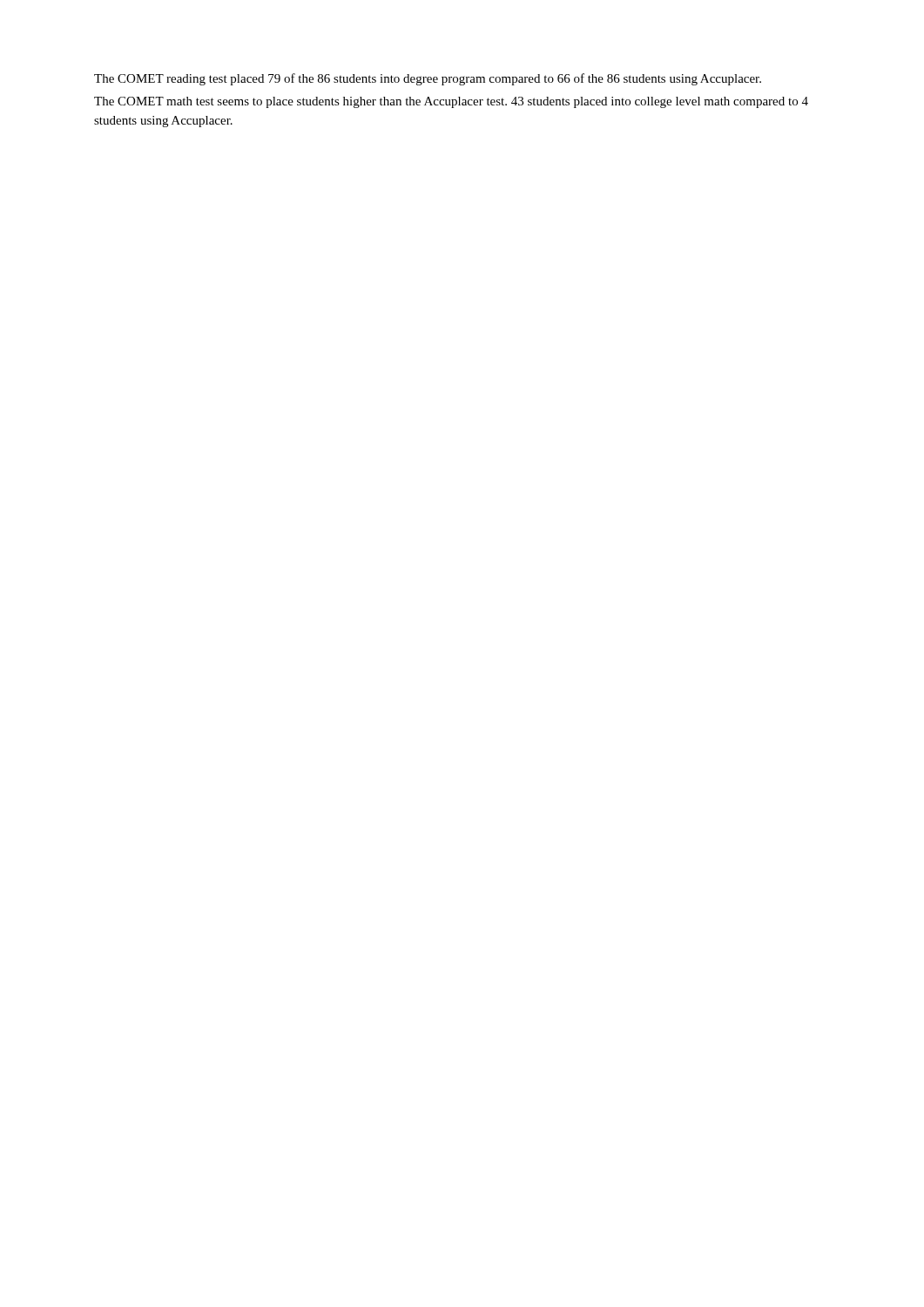Where is the passage that starts "The COMET reading test"?
924x1307 pixels.
tap(428, 78)
